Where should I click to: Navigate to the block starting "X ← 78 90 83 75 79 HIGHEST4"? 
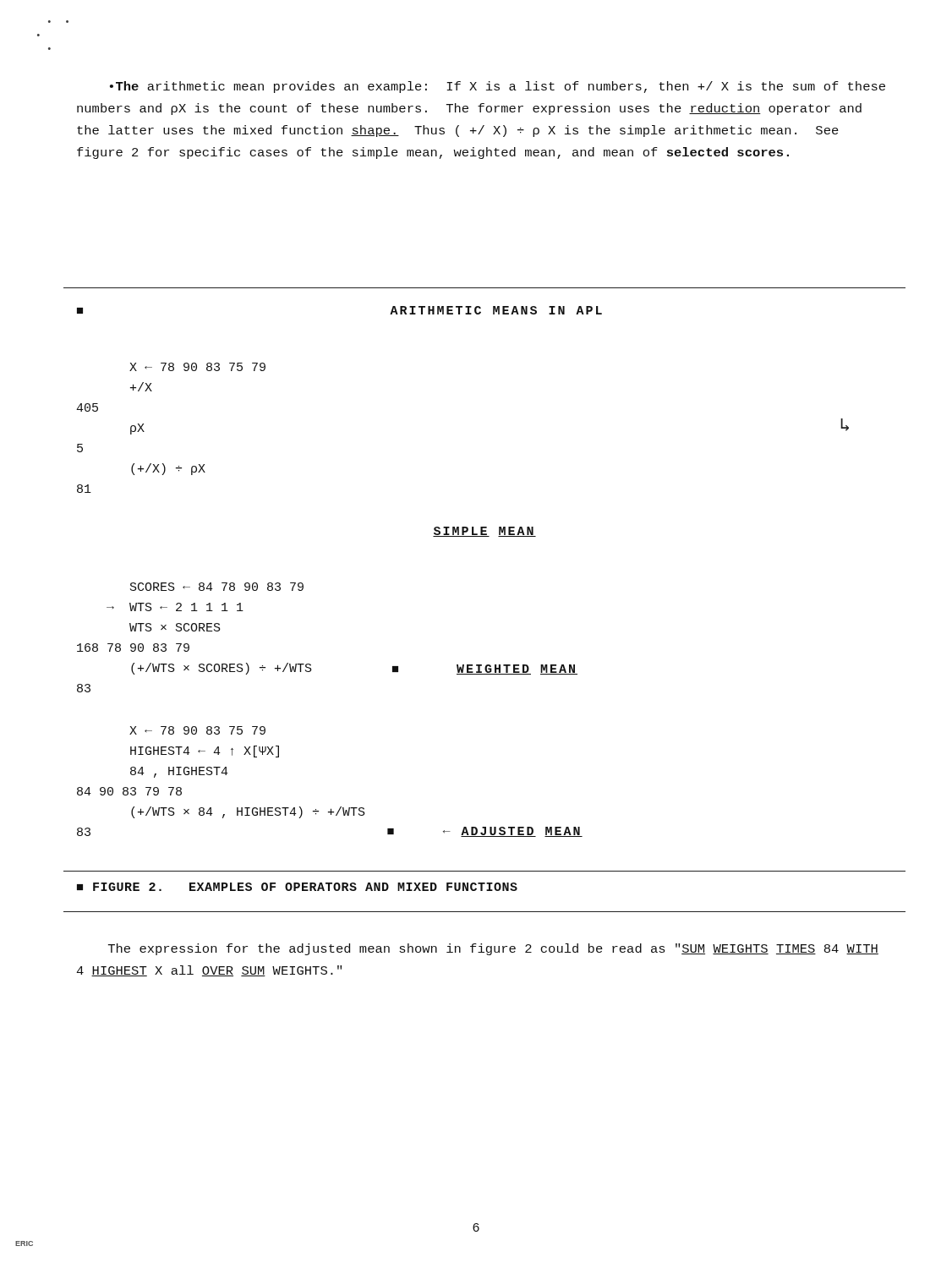coord(197,730)
